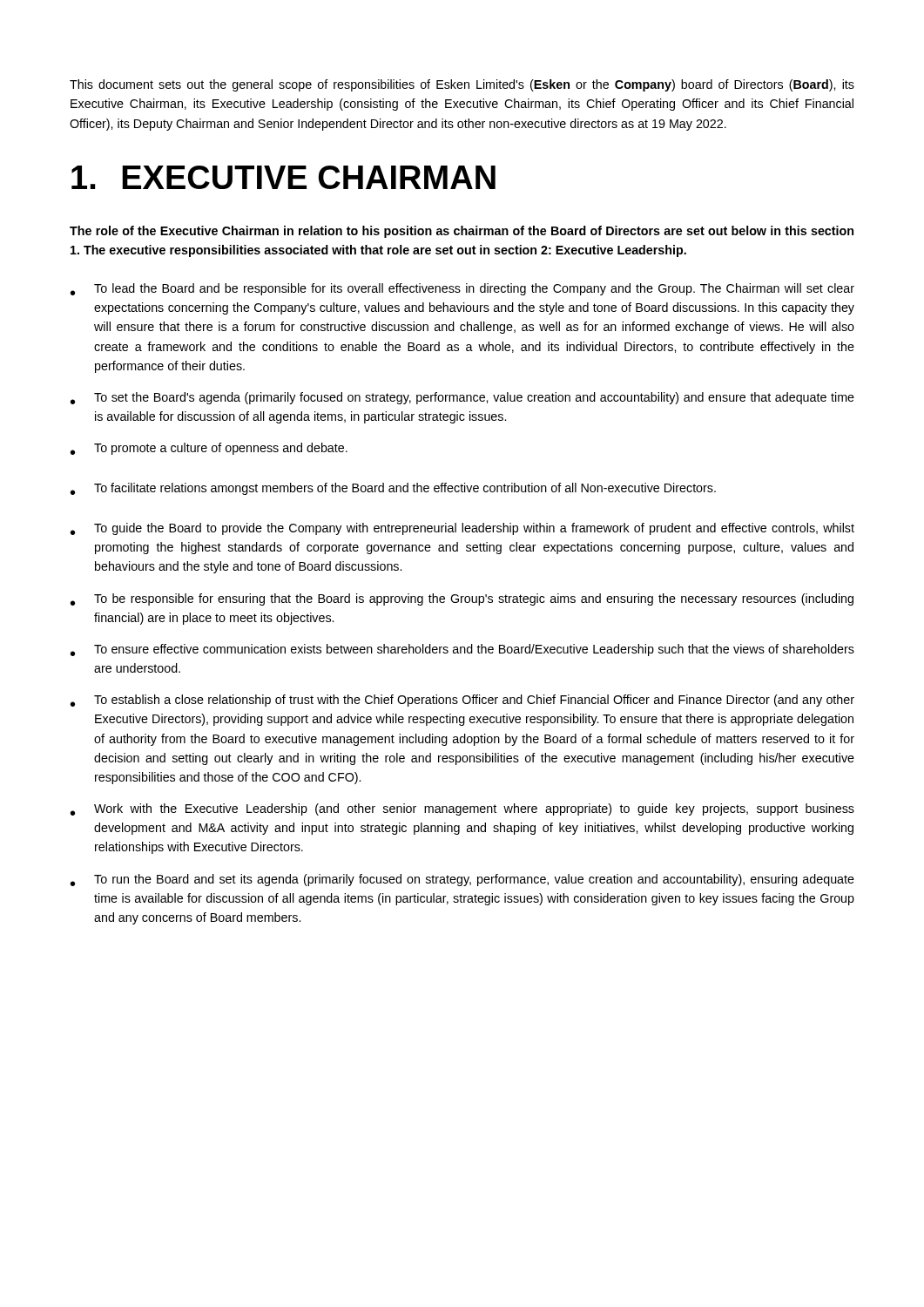Locate the block of text that opens with "The role of the Executive"
Image resolution: width=924 pixels, height=1307 pixels.
[462, 240]
